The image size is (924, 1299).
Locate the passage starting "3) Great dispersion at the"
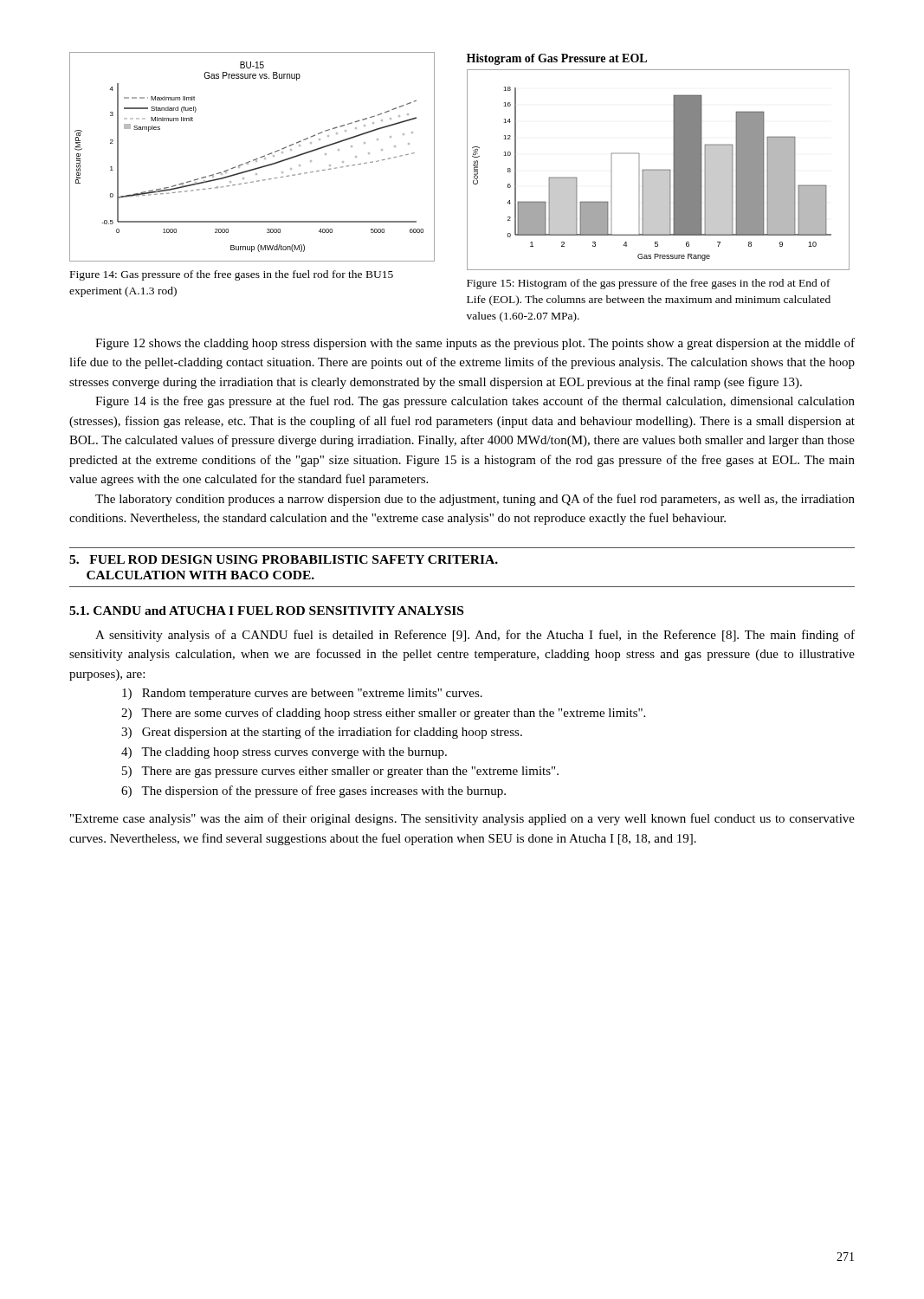[322, 732]
